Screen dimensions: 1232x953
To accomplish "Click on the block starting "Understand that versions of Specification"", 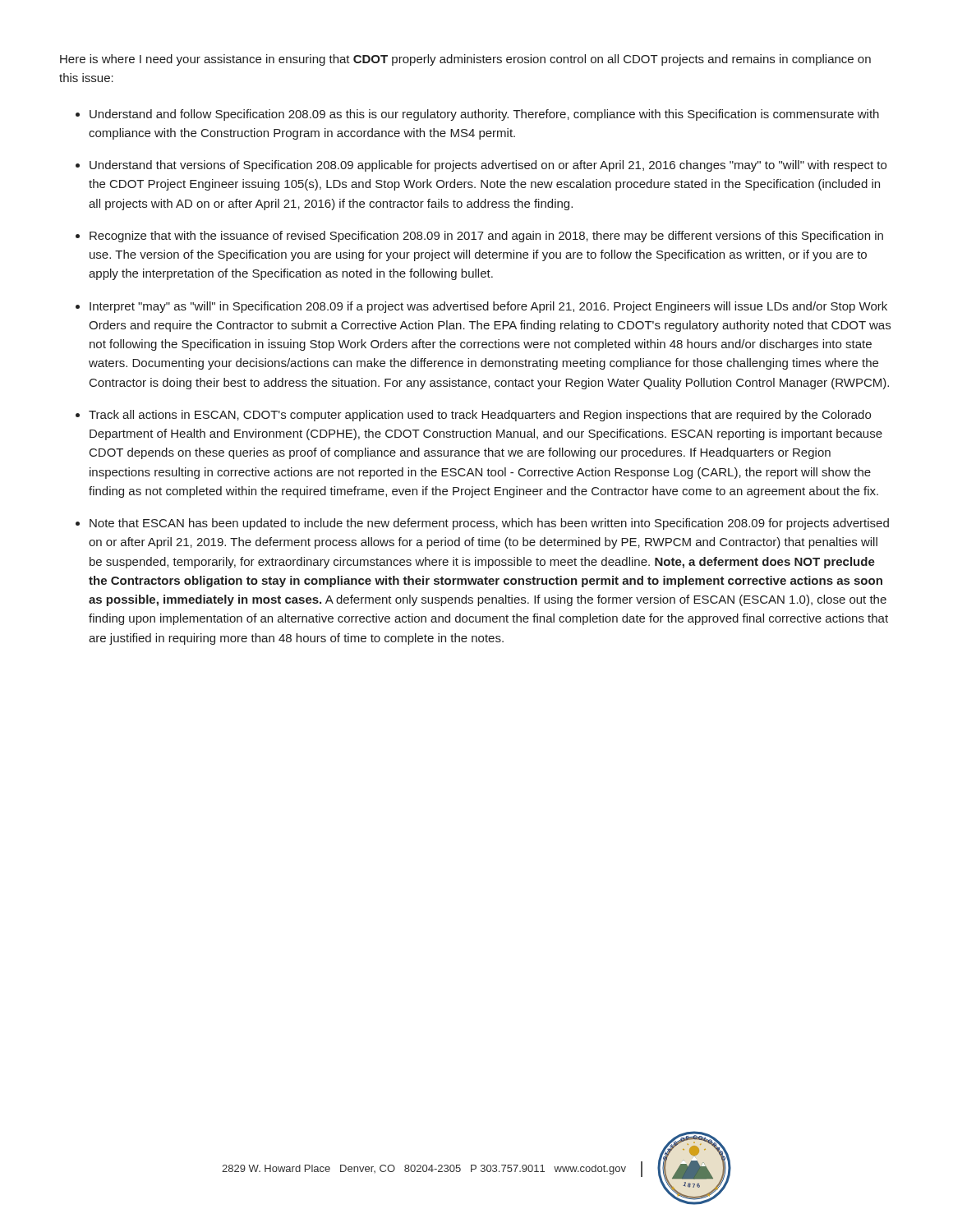I will [x=488, y=184].
